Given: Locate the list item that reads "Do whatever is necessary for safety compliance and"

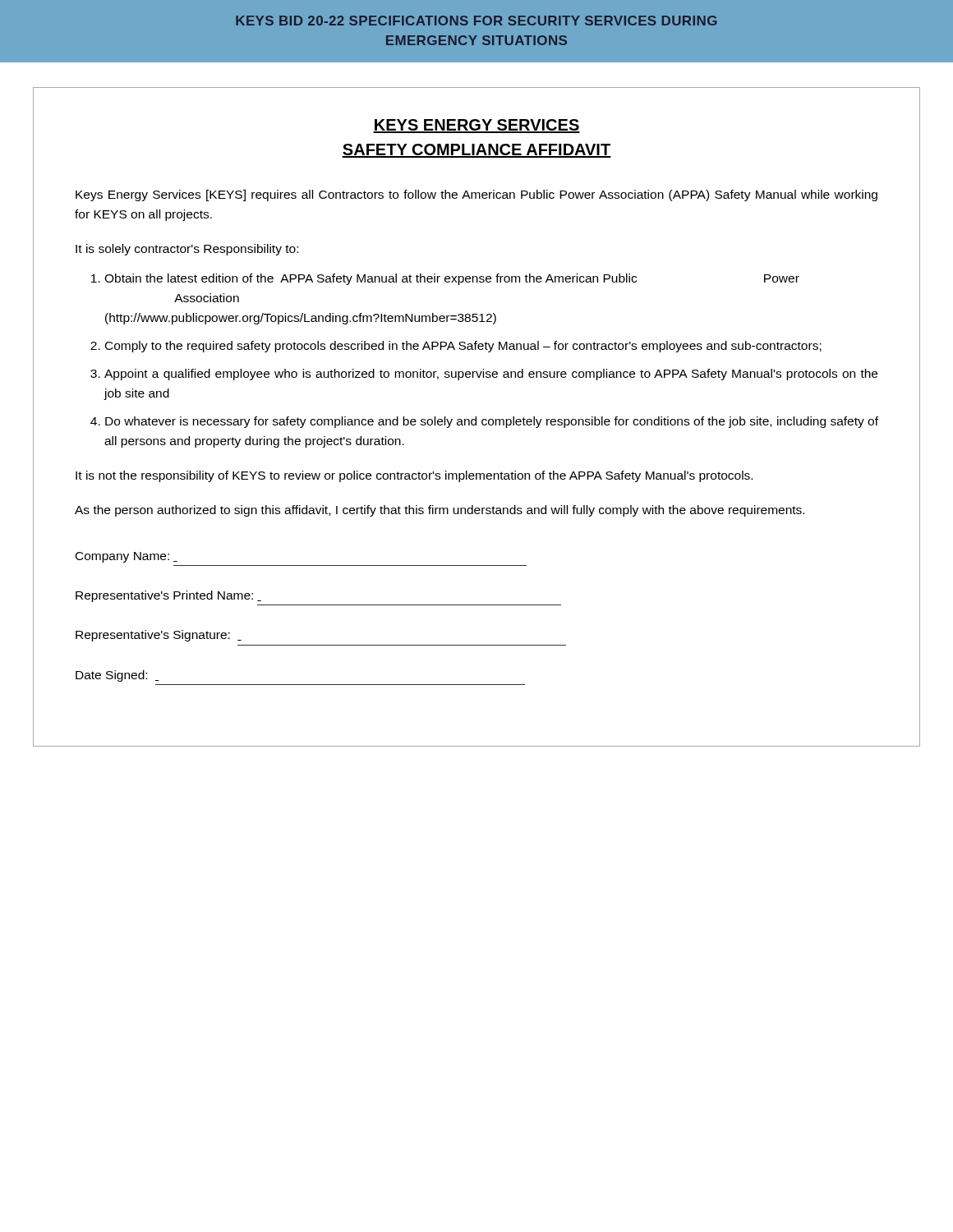Looking at the screenshot, I should point(491,431).
